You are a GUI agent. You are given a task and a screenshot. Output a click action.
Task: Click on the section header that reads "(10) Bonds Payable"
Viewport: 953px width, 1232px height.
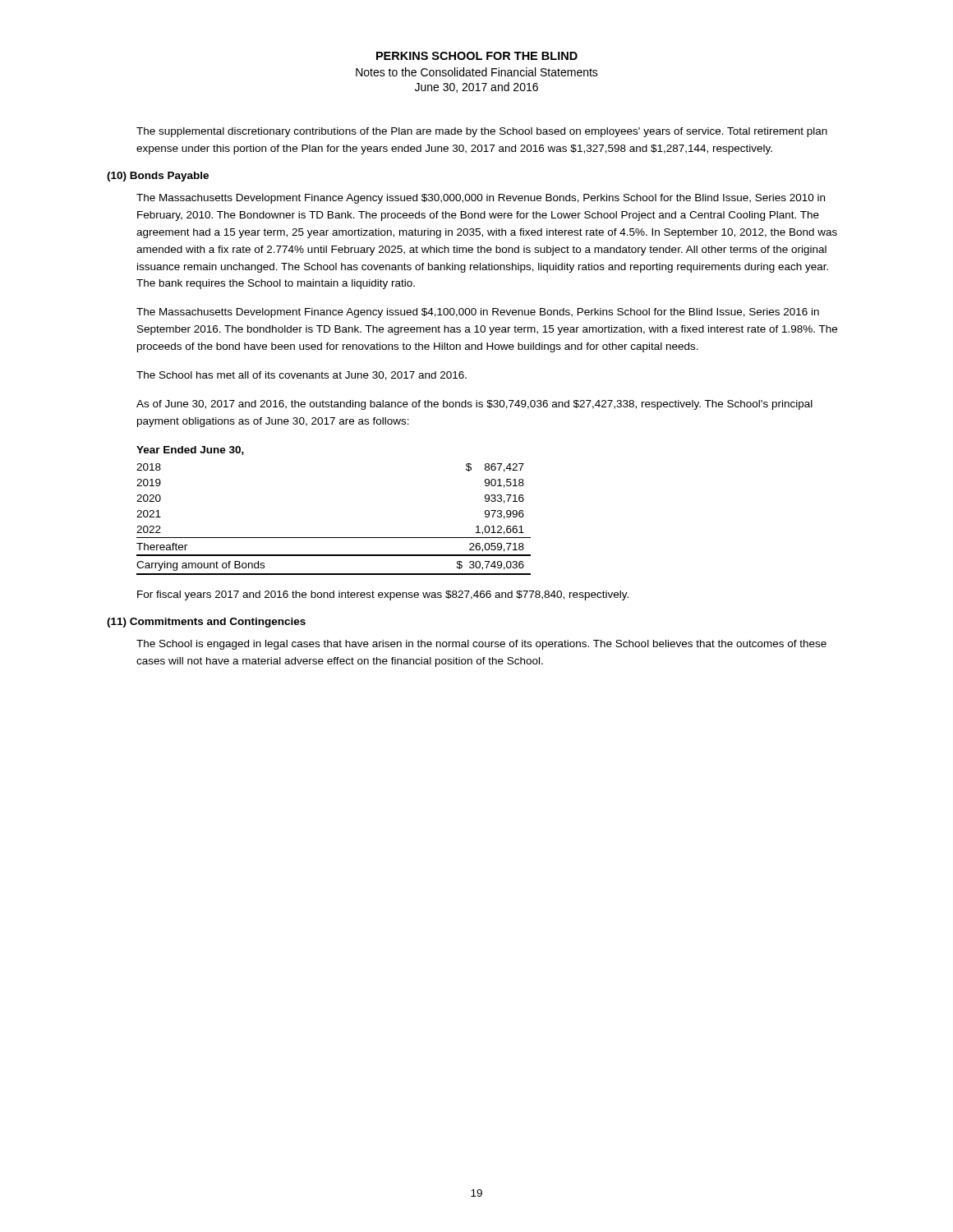click(x=158, y=175)
